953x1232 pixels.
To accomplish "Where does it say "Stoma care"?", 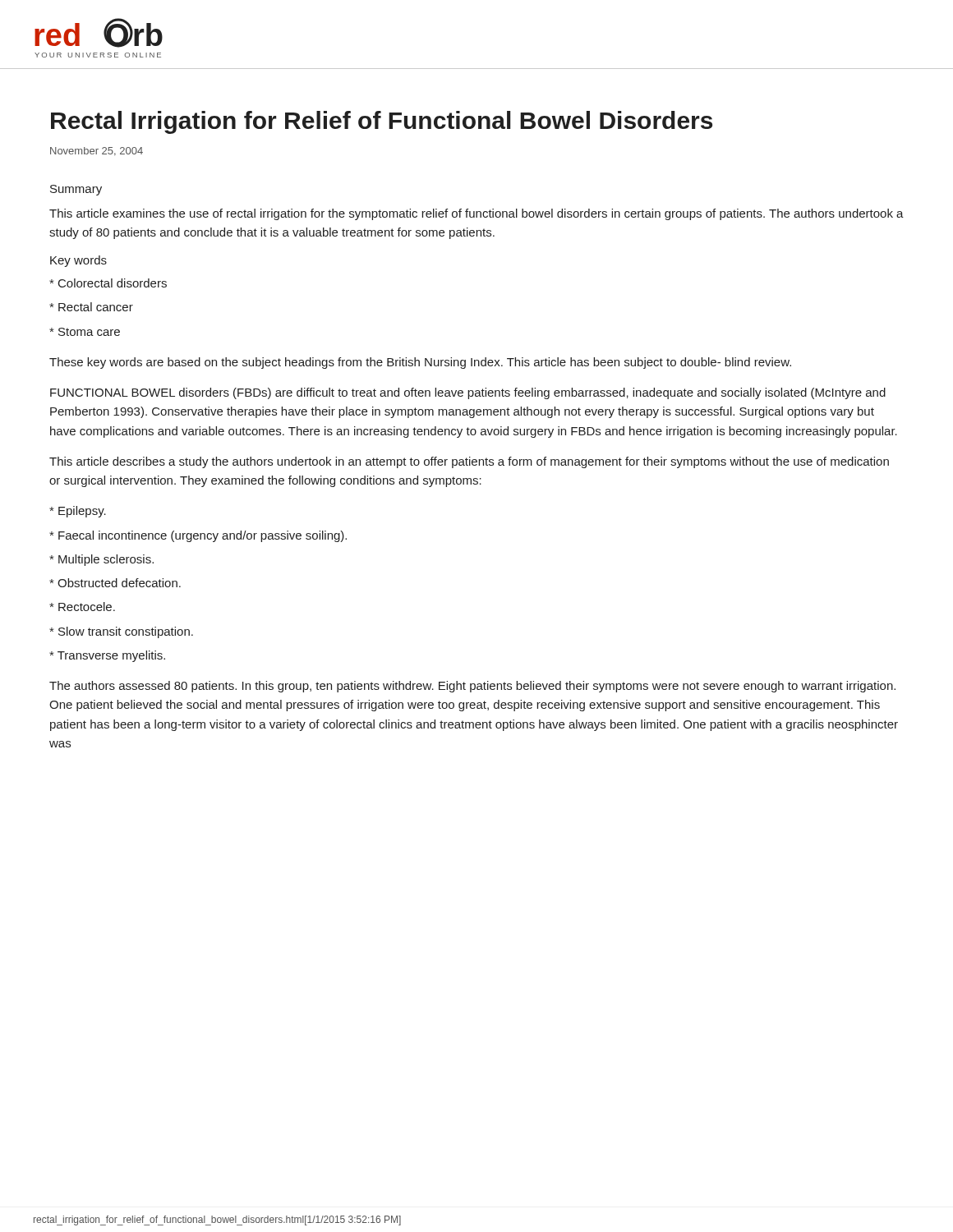I will (x=85, y=331).
